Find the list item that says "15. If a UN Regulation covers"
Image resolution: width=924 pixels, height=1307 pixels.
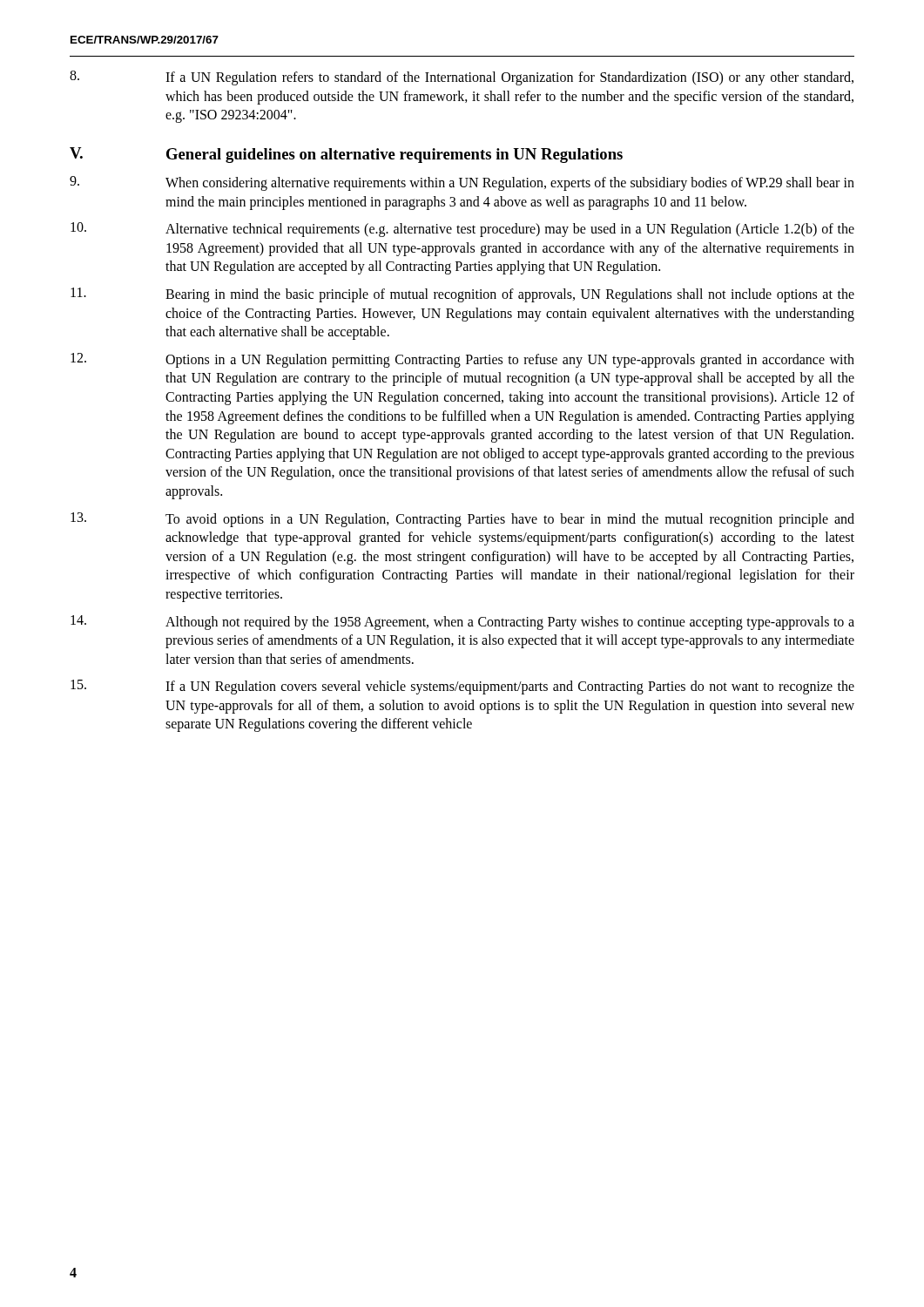[x=462, y=706]
